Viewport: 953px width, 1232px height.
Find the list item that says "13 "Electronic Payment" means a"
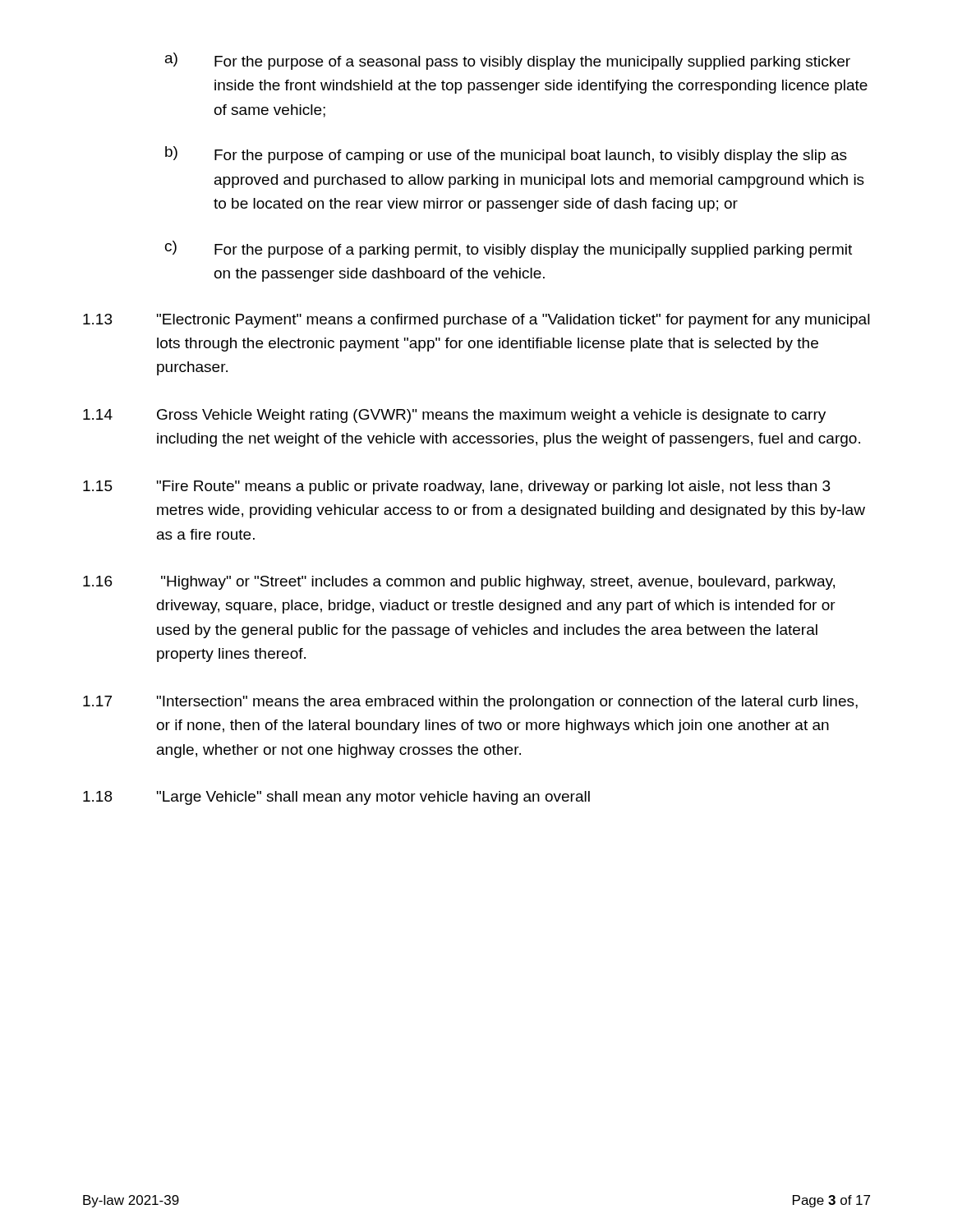pos(476,343)
